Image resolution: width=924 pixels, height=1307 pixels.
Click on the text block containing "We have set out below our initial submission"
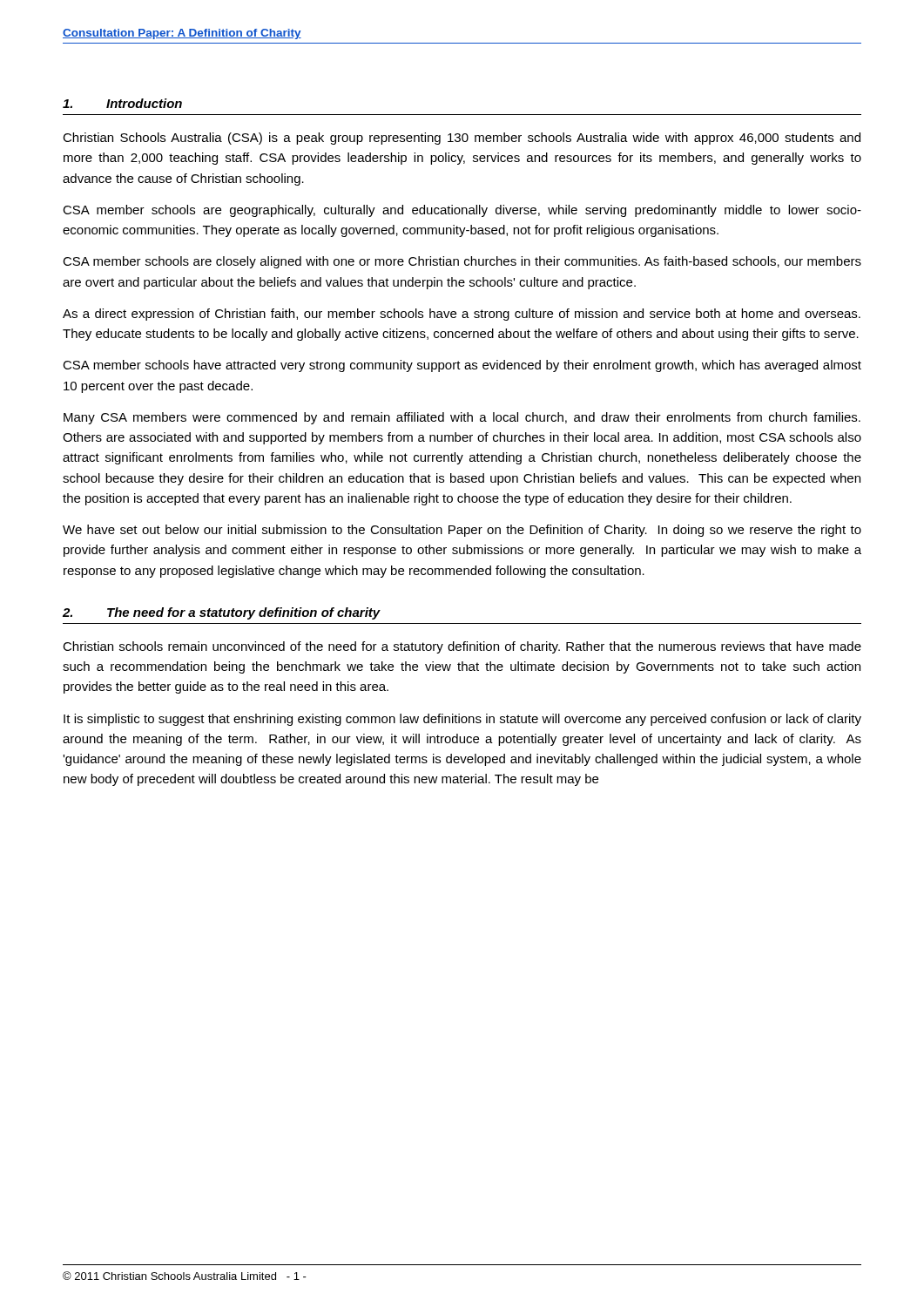[462, 550]
